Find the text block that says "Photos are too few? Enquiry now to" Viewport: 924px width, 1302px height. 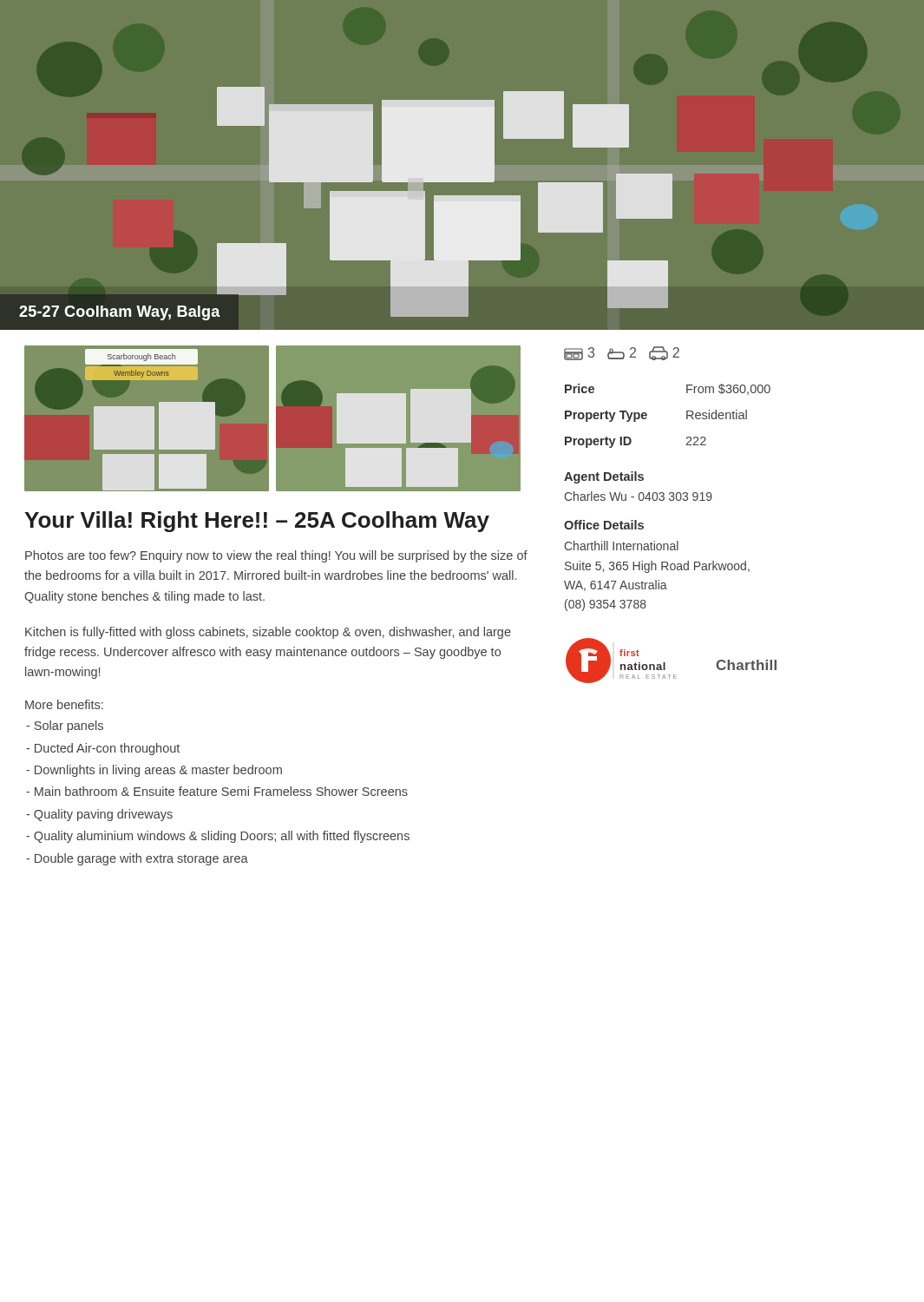pos(276,576)
